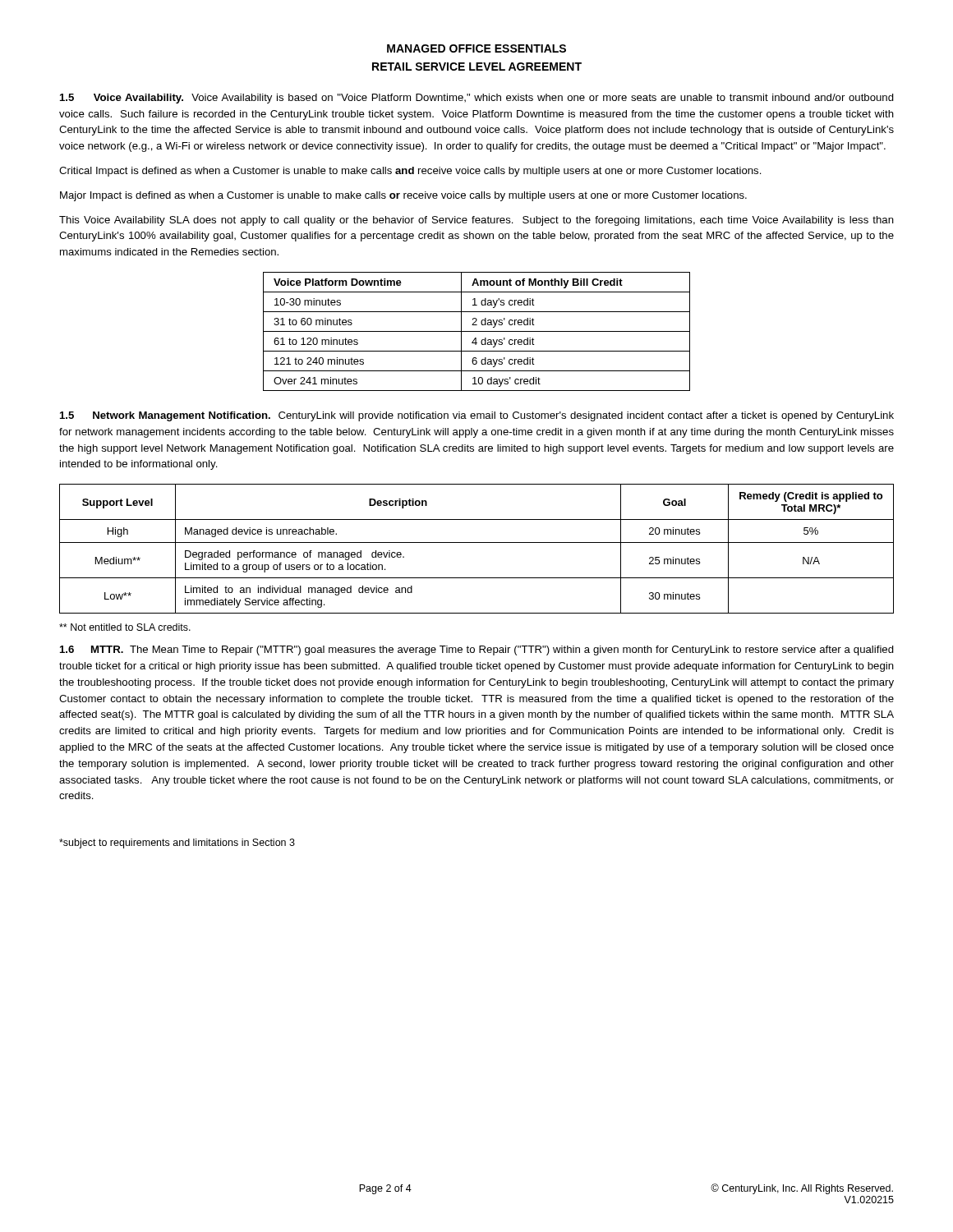
Task: Locate the text block that reads "6 MTTR. The Mean Time to Repair"
Action: coord(476,723)
